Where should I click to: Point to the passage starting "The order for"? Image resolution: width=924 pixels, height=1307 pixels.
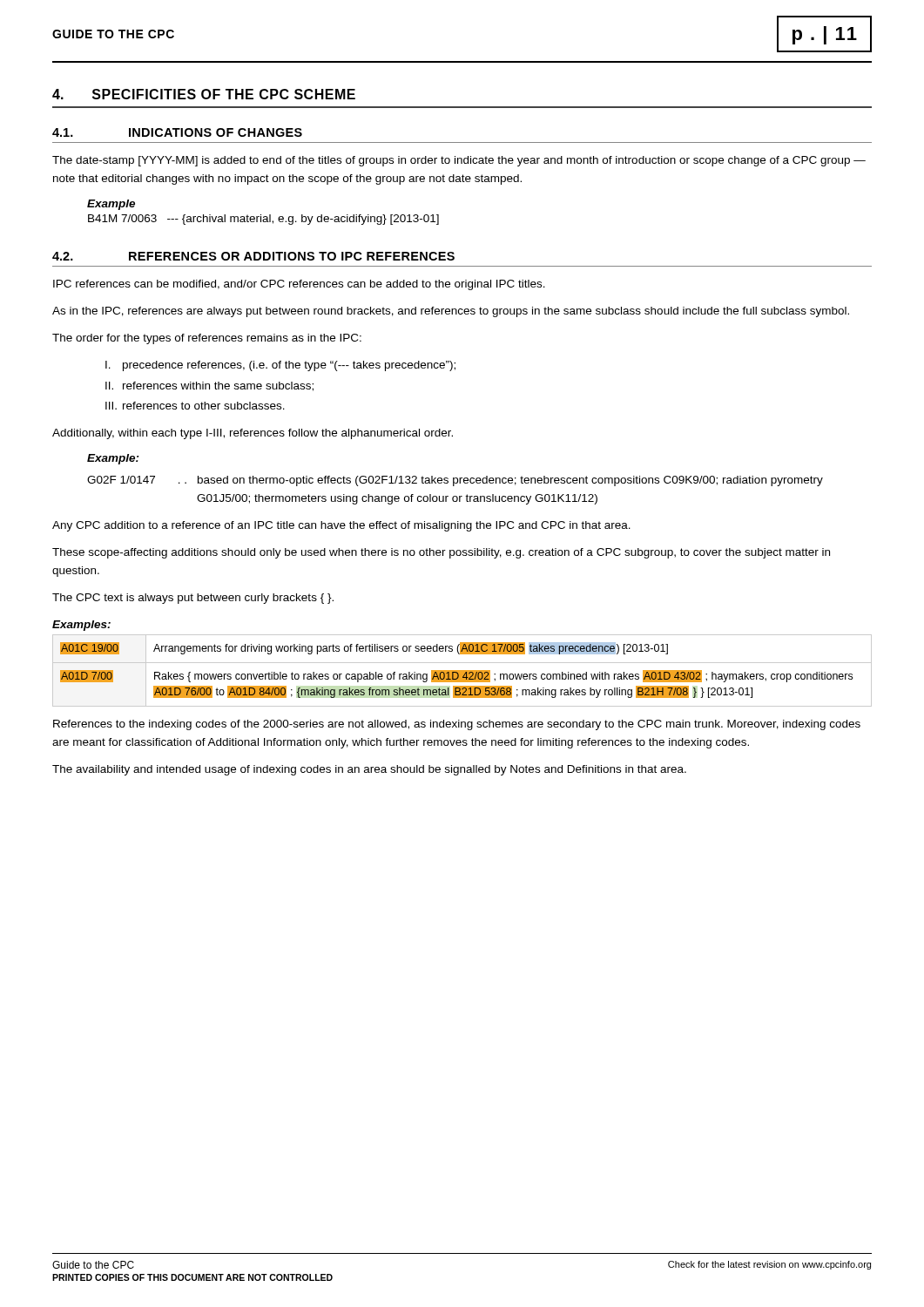tap(207, 337)
